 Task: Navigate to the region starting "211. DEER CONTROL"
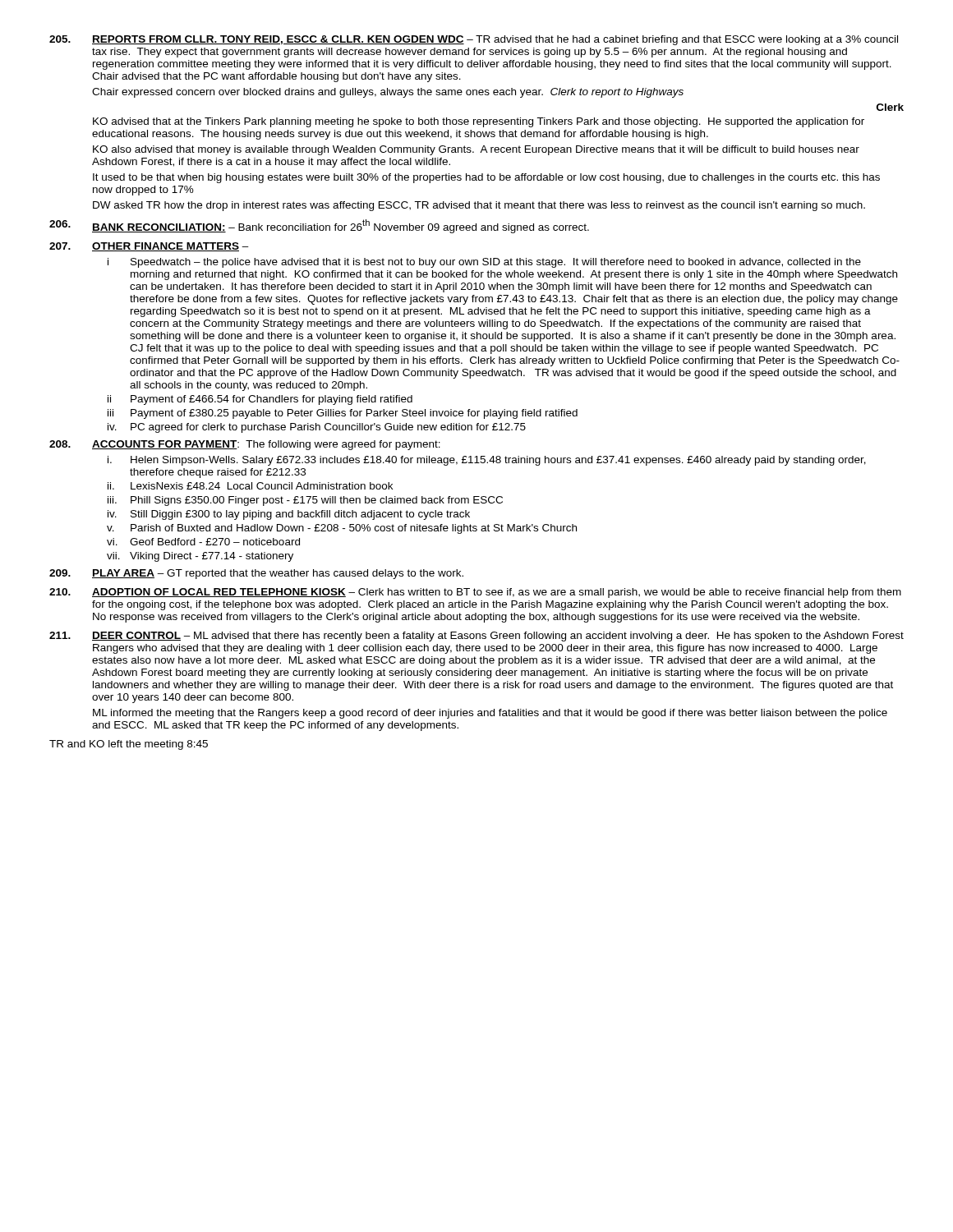point(476,681)
